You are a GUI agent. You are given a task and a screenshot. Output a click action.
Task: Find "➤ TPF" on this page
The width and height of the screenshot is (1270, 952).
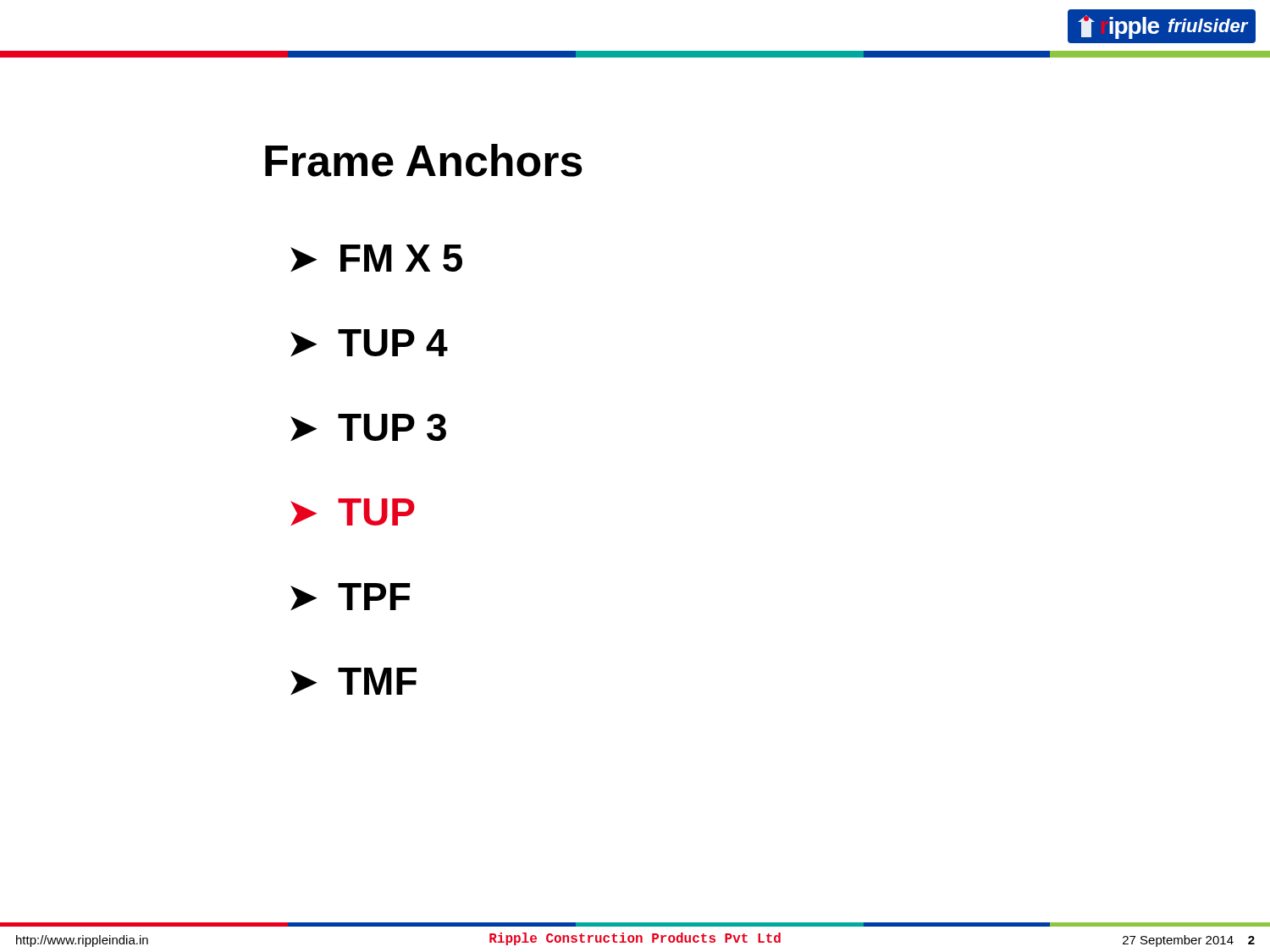(350, 597)
